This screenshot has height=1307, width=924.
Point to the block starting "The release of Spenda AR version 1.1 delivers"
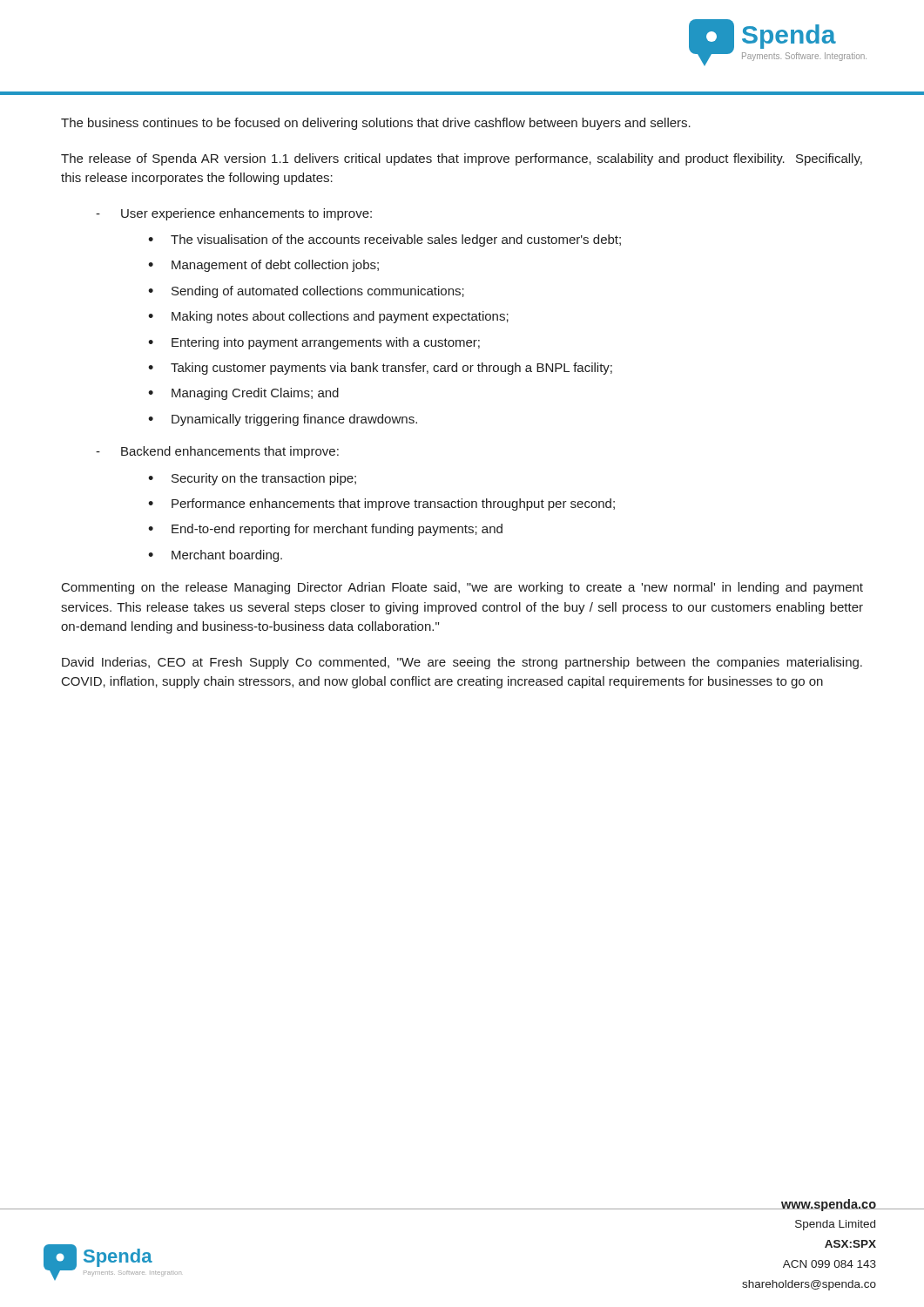(462, 167)
